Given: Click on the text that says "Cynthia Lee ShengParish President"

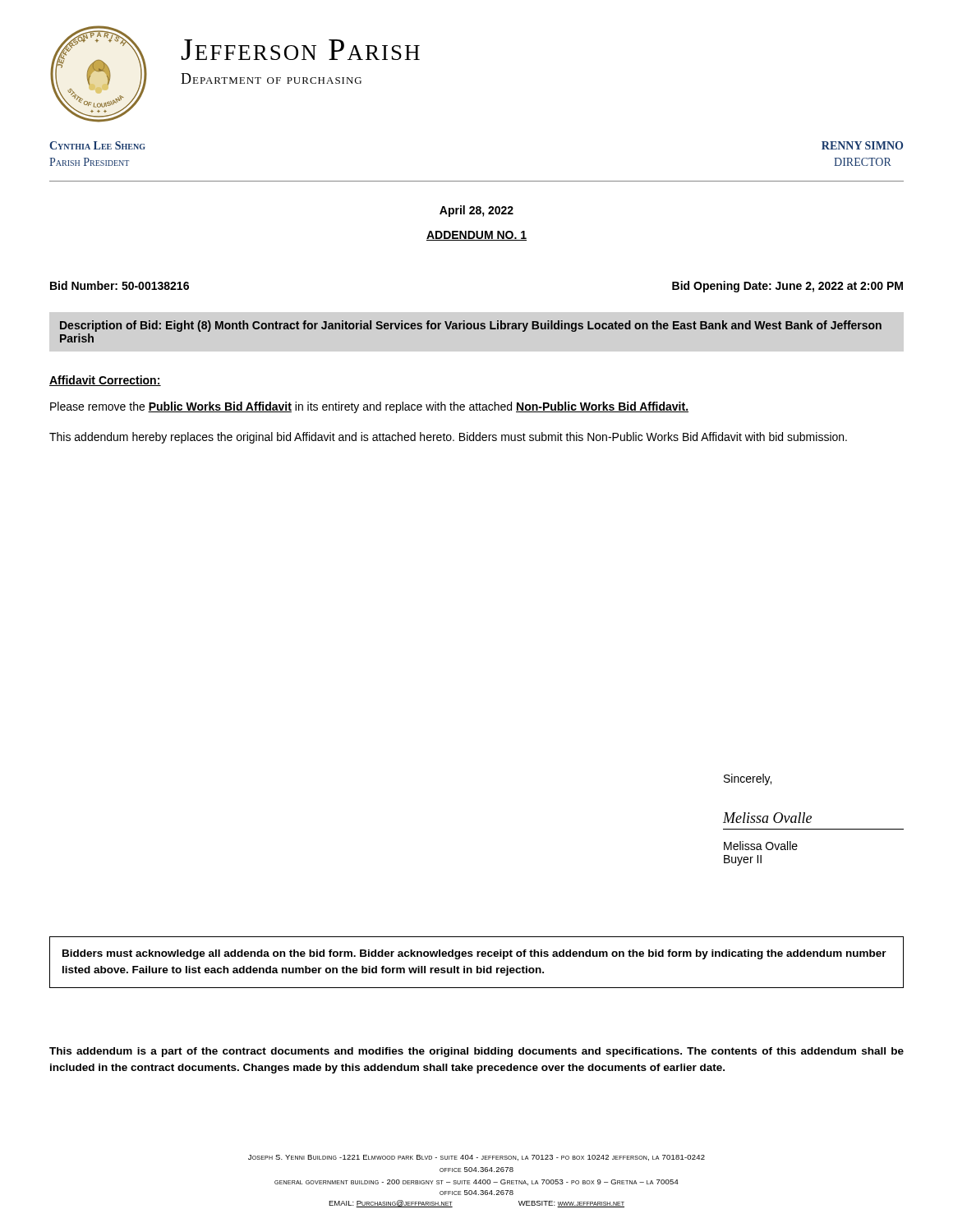Looking at the screenshot, I should tap(97, 154).
